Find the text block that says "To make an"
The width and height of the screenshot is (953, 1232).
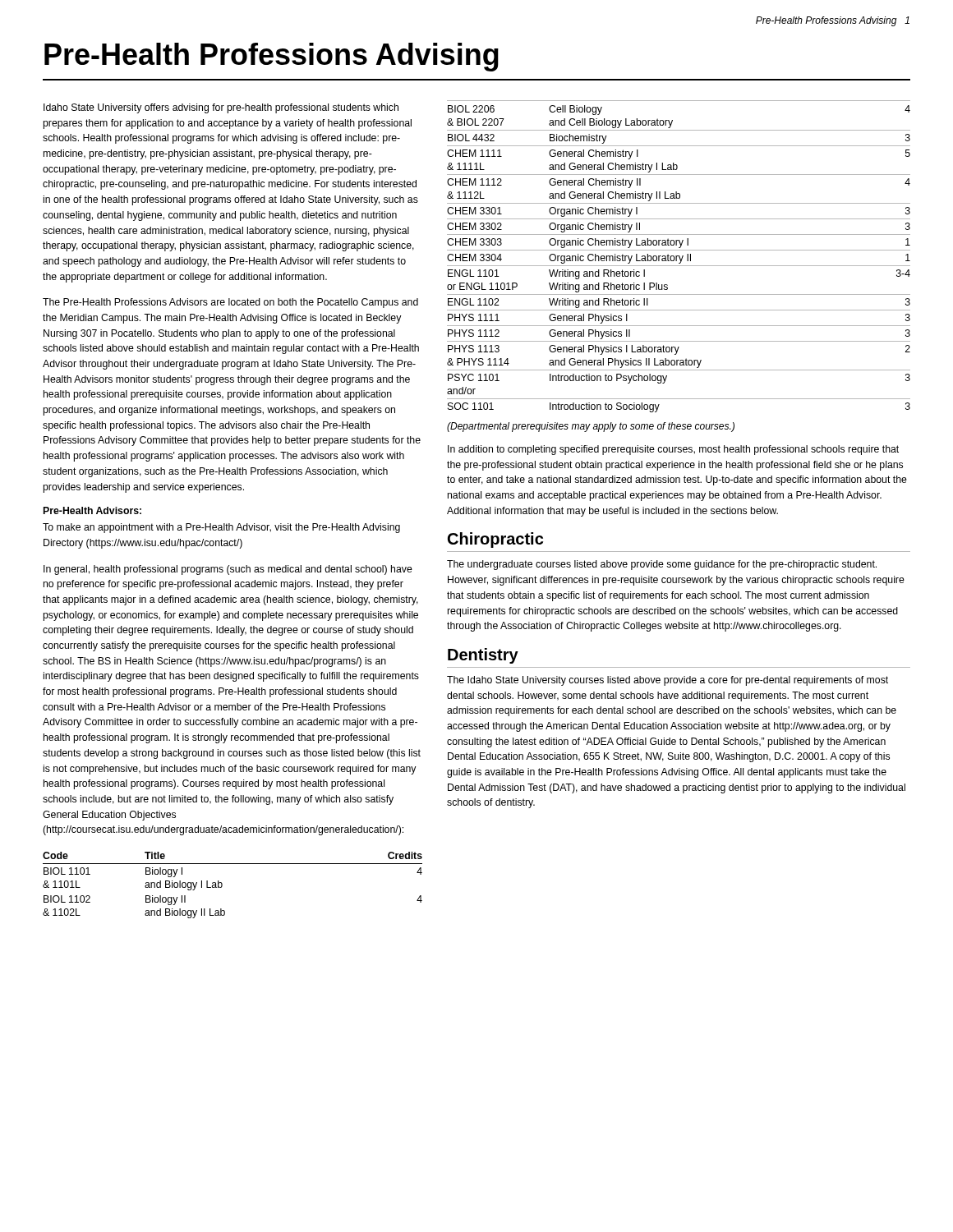[x=222, y=535]
